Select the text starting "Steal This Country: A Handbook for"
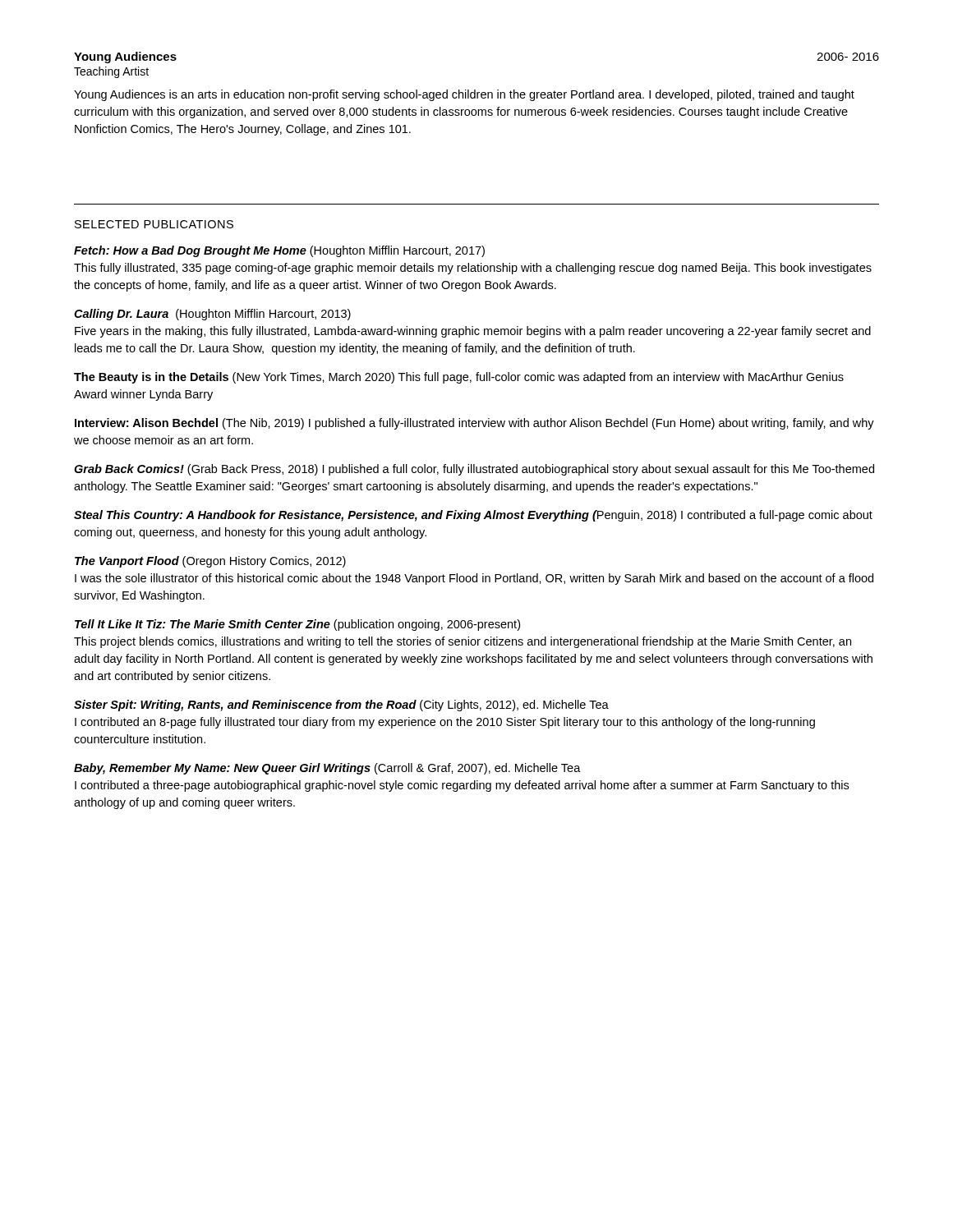953x1232 pixels. click(x=473, y=524)
